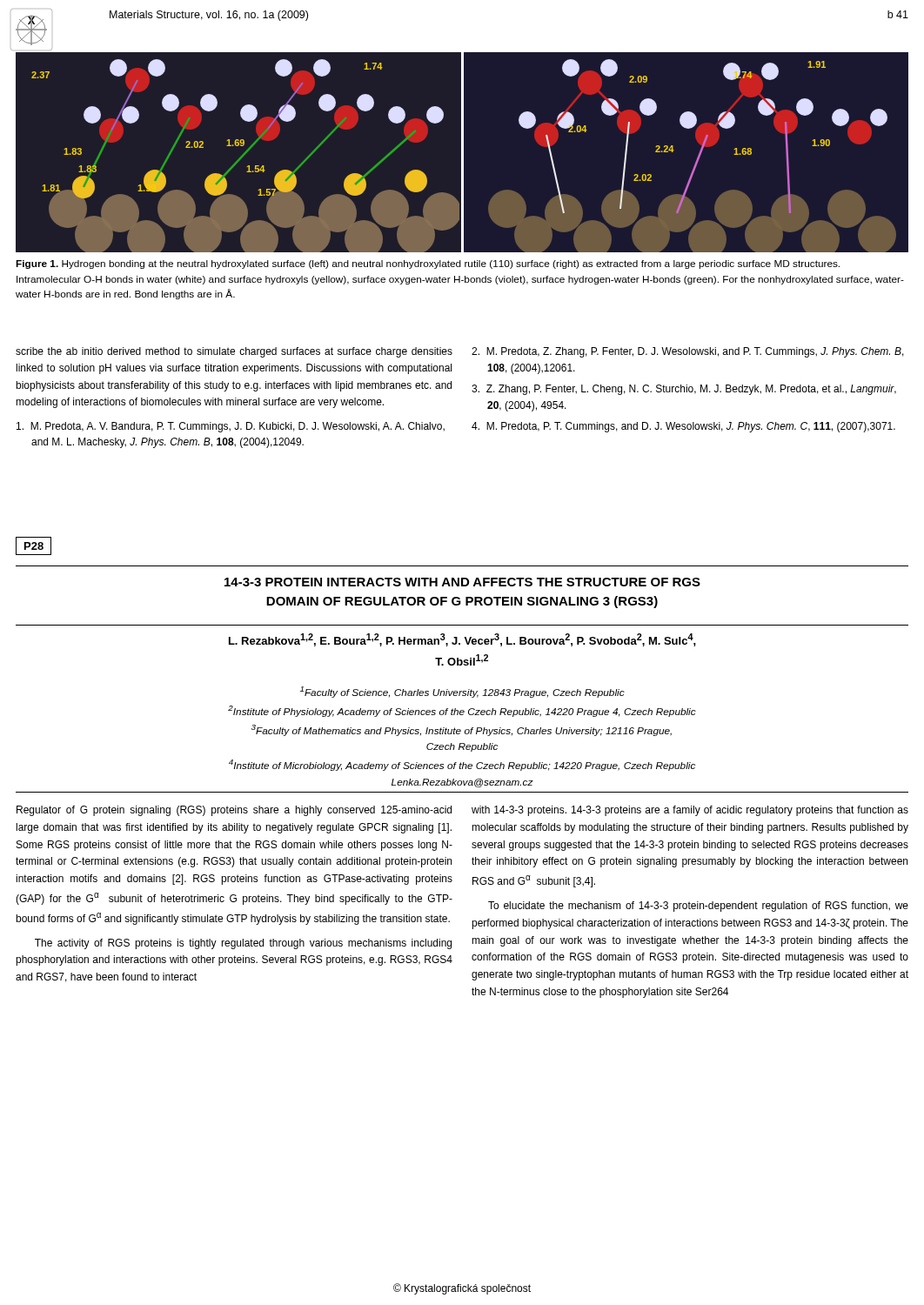
Task: Locate the region starting "3. Z. Zhang, P. Fenter, L. Cheng,"
Action: point(684,397)
